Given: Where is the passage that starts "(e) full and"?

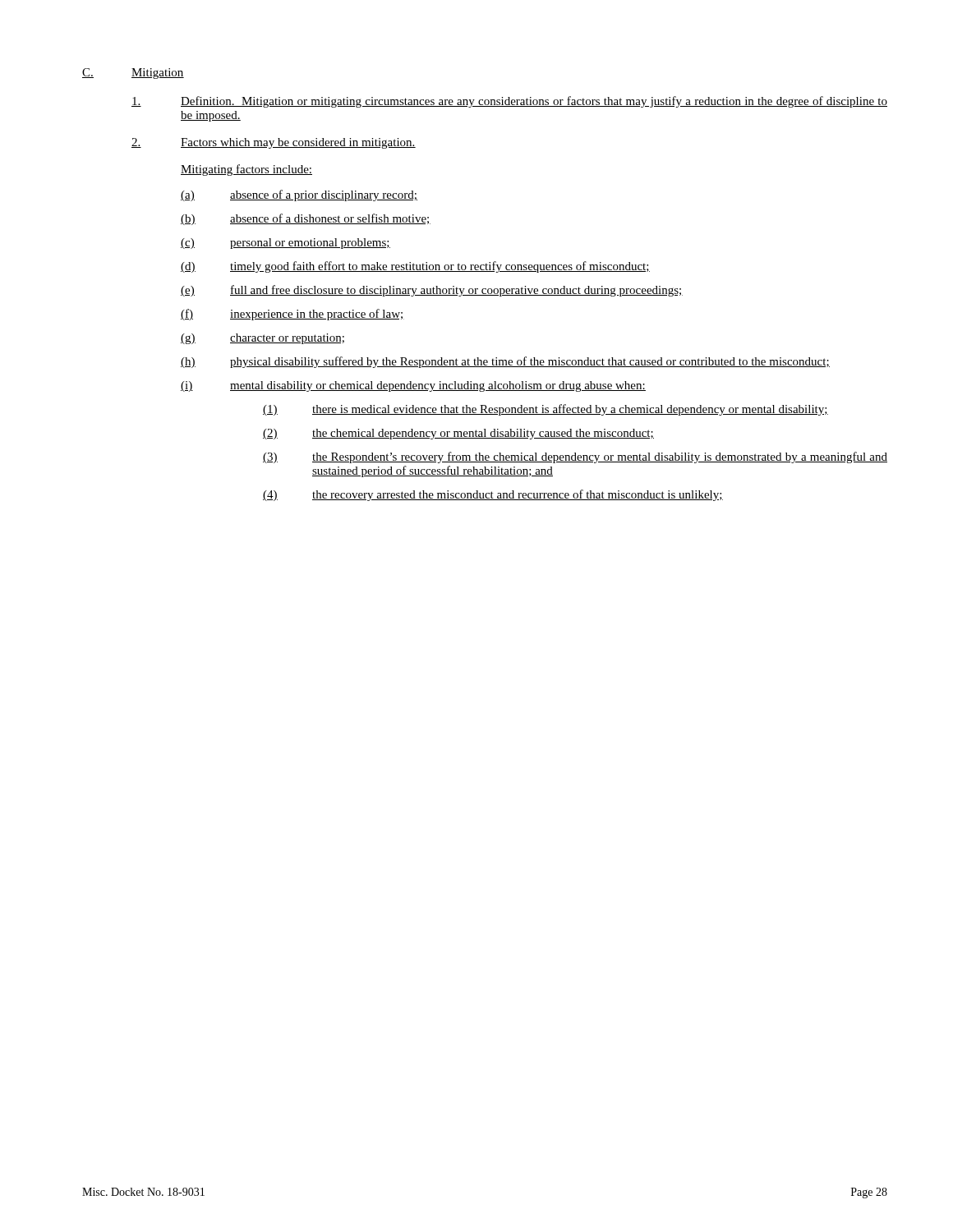Looking at the screenshot, I should coord(534,290).
